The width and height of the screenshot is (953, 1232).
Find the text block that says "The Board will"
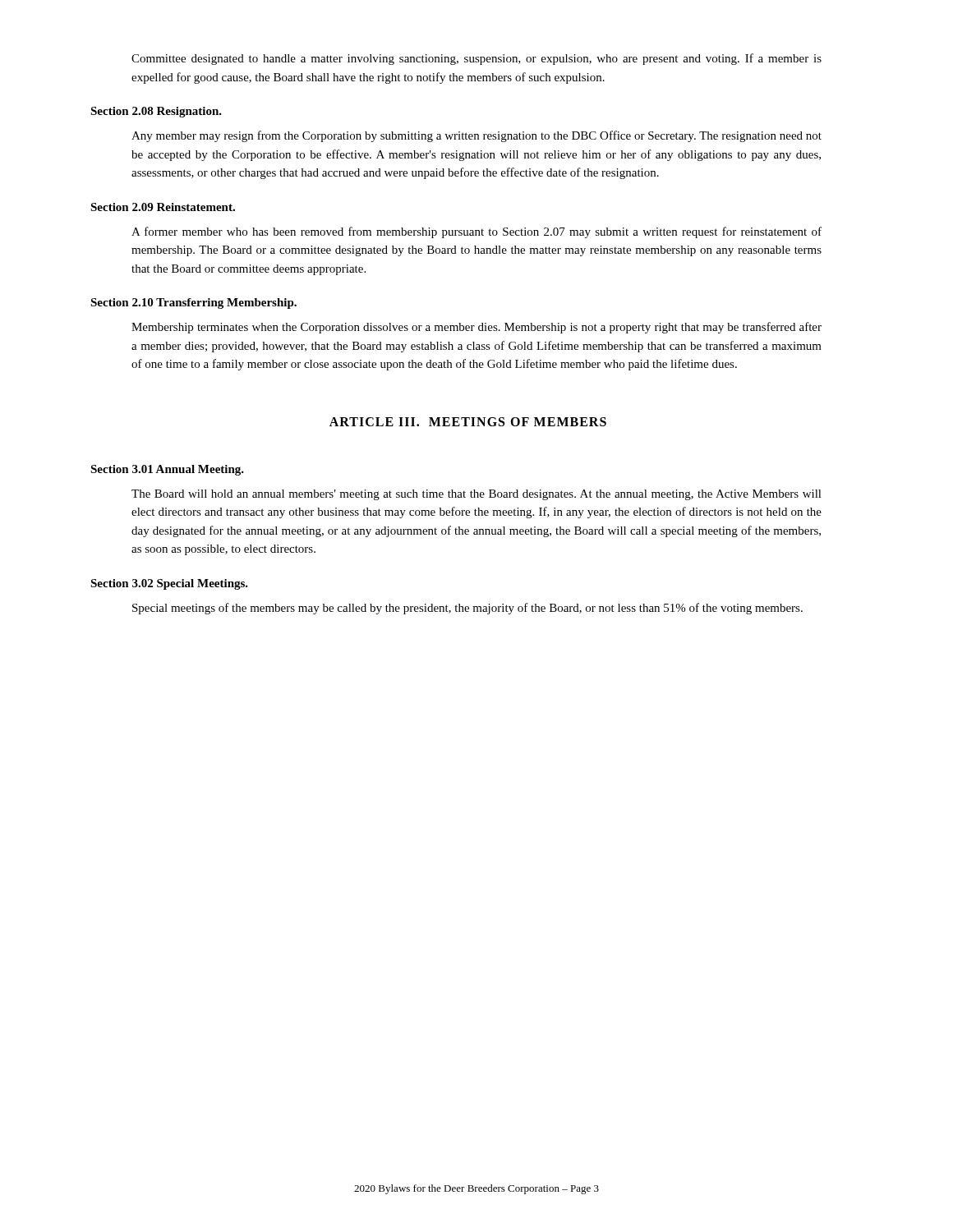click(x=476, y=521)
